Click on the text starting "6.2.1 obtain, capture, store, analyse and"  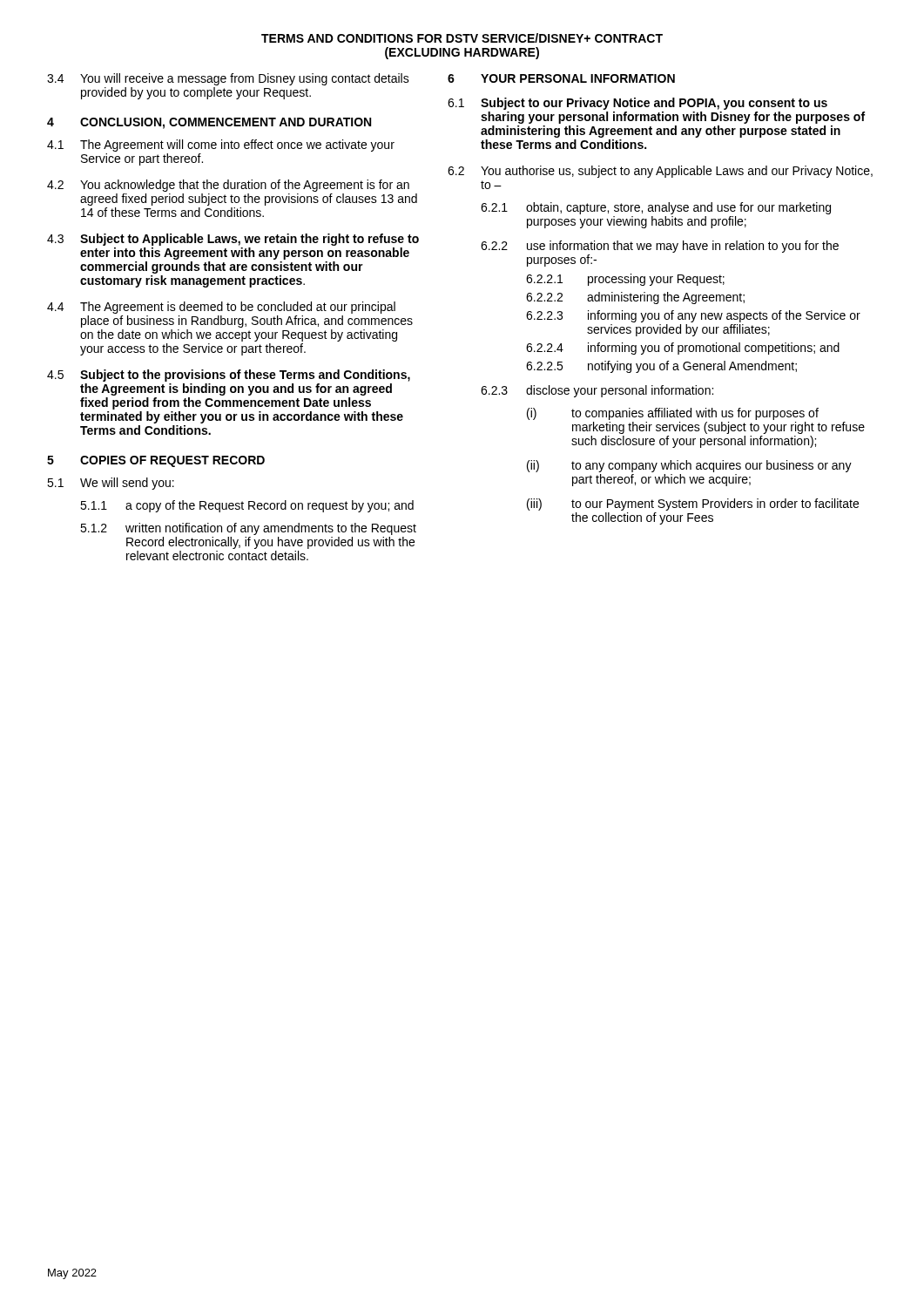pyautogui.click(x=678, y=214)
